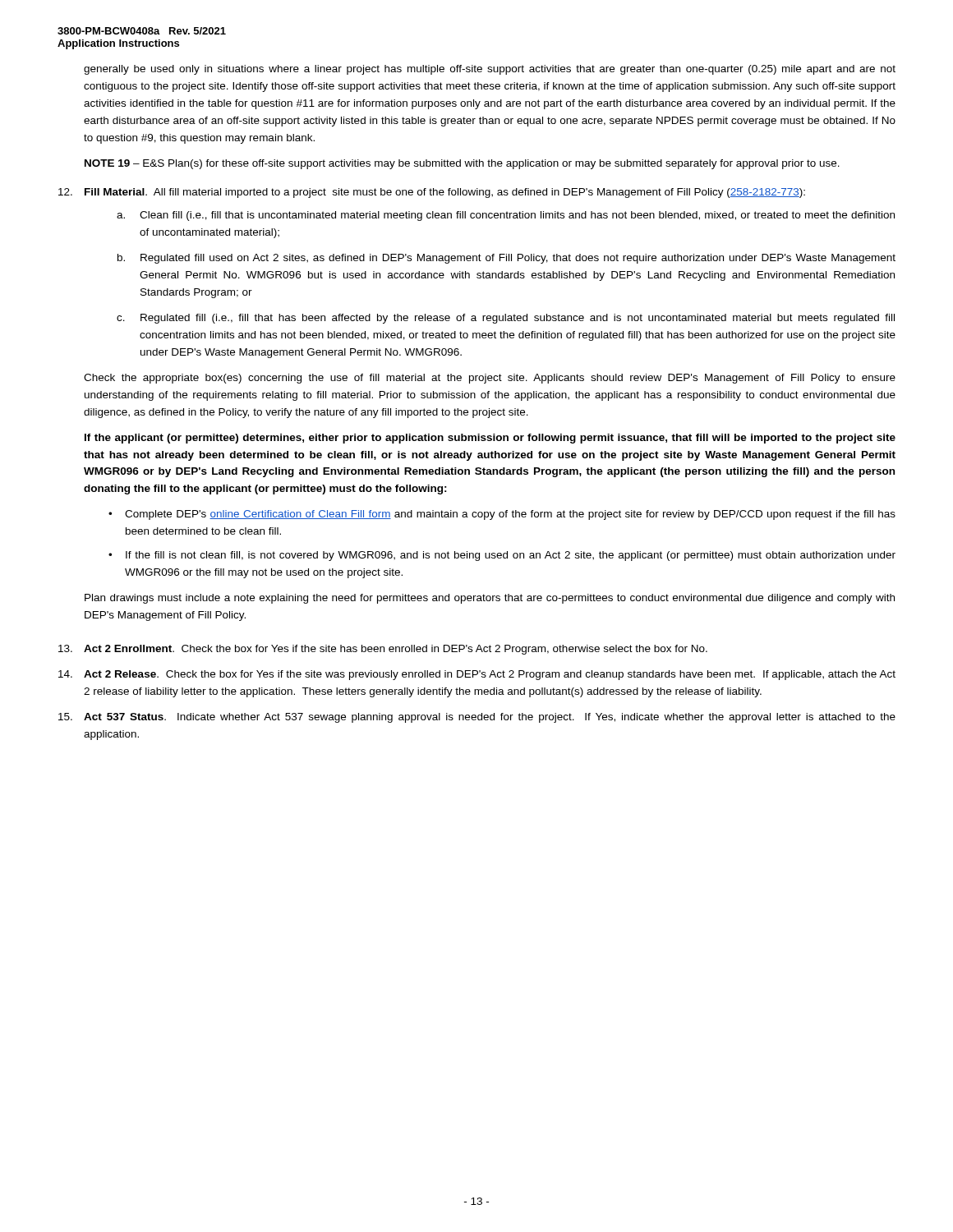This screenshot has height=1232, width=953.
Task: Locate the text block with the text "NOTE 19 – E&S"
Action: [462, 163]
